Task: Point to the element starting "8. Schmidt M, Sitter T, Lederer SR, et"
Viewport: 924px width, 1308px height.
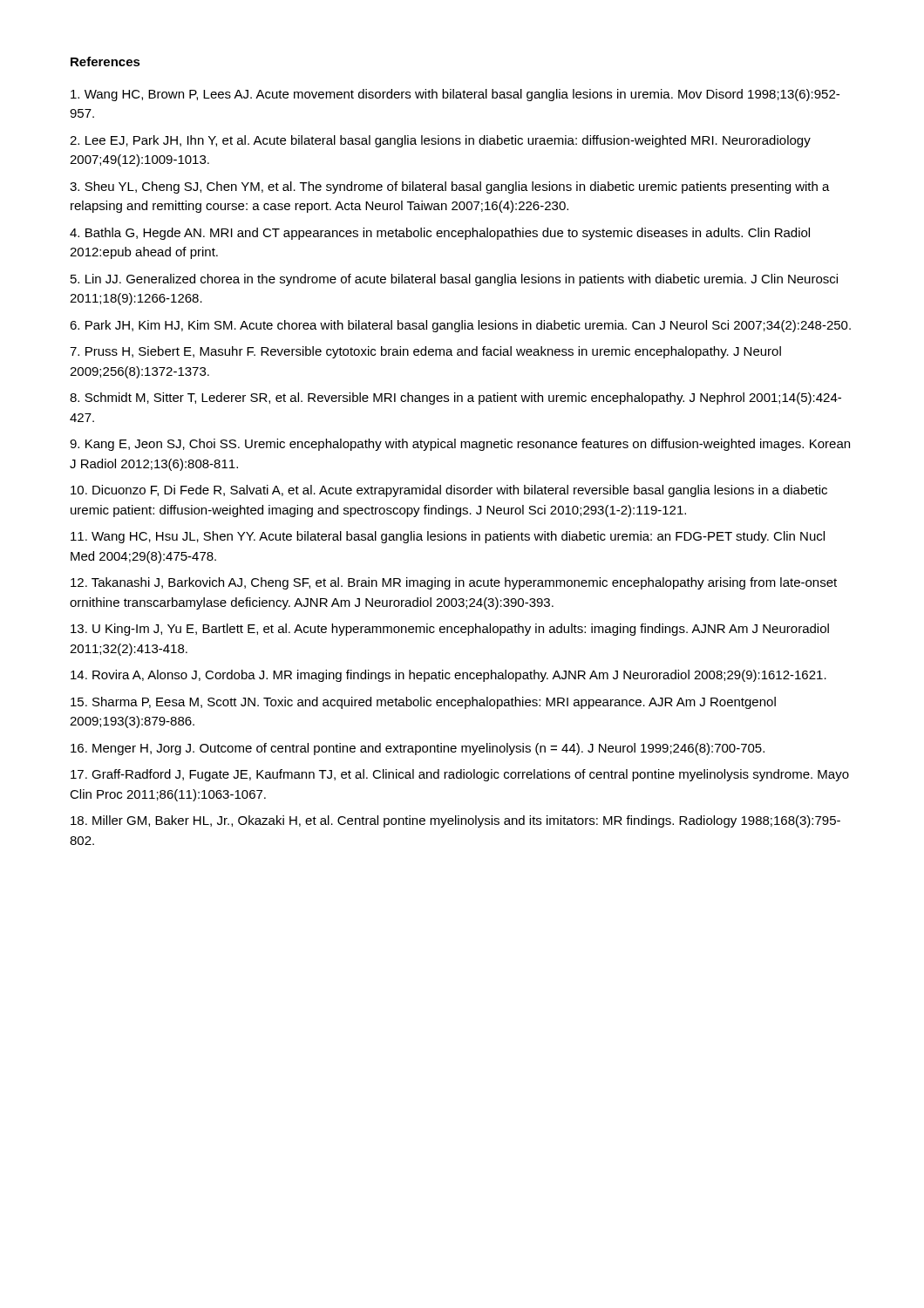Action: tap(456, 407)
